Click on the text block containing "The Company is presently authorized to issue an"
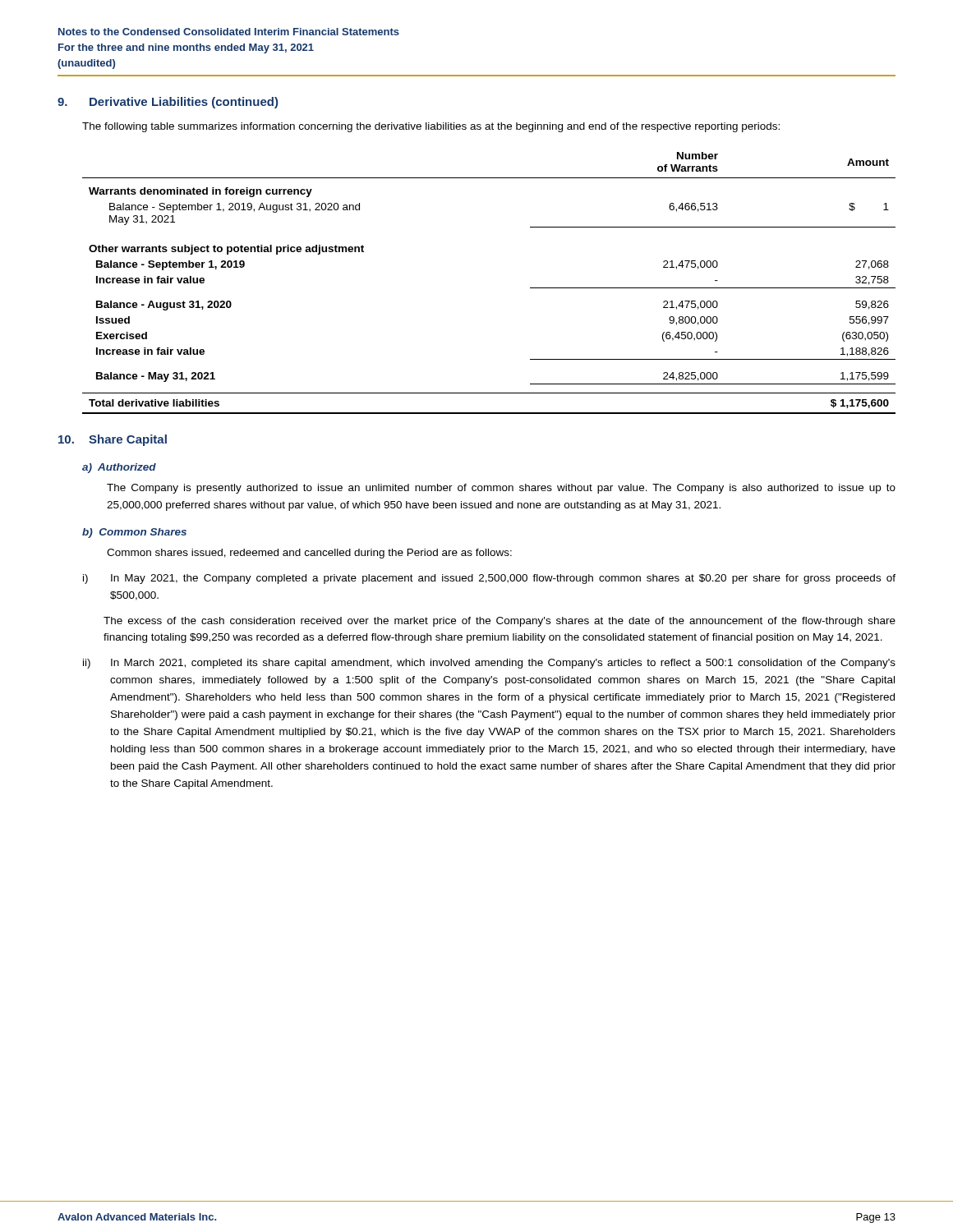This screenshot has width=953, height=1232. [x=501, y=496]
